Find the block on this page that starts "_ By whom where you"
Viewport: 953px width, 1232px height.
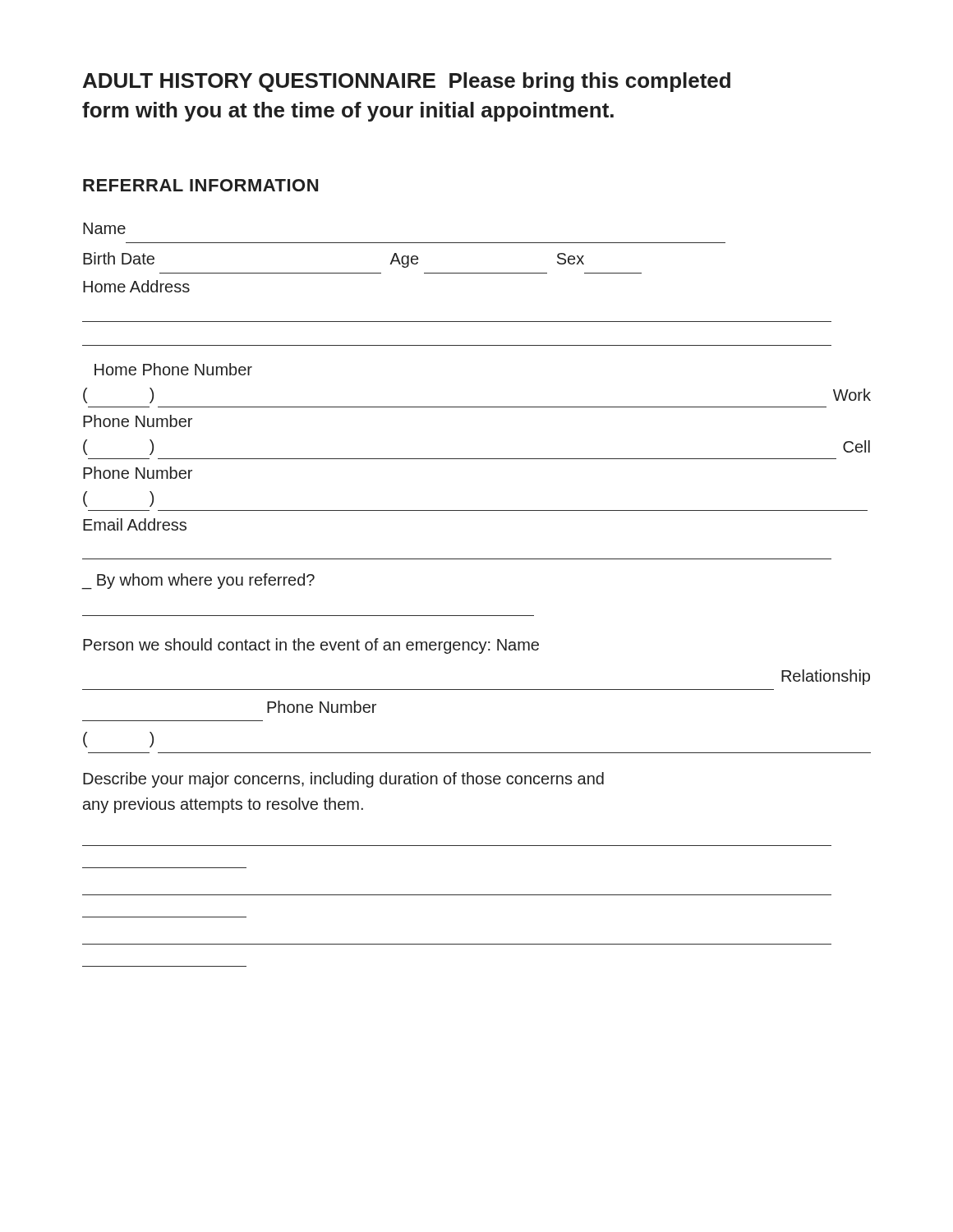(199, 580)
